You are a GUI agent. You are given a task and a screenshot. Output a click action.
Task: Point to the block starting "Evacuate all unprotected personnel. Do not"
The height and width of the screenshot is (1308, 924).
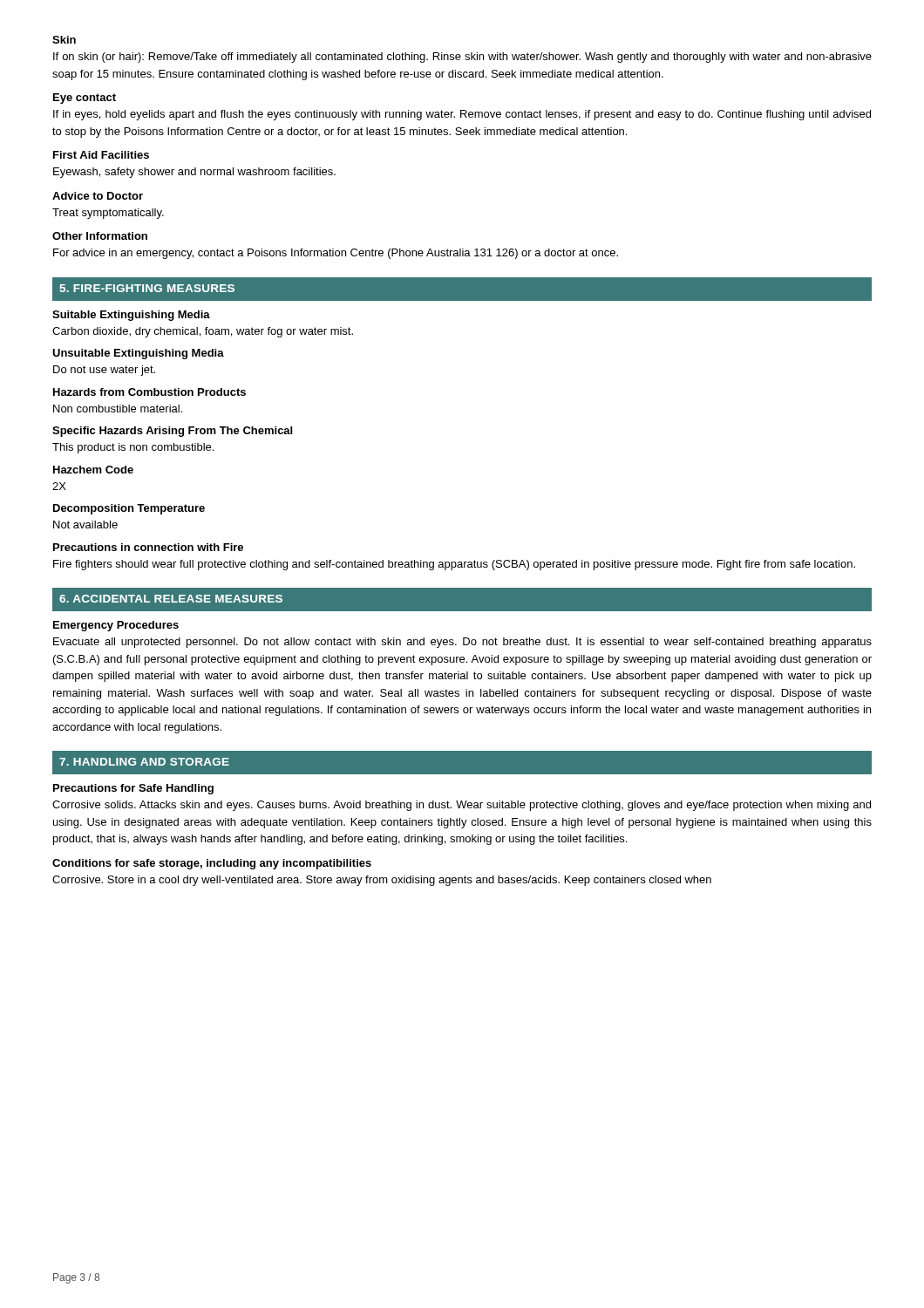tap(462, 684)
